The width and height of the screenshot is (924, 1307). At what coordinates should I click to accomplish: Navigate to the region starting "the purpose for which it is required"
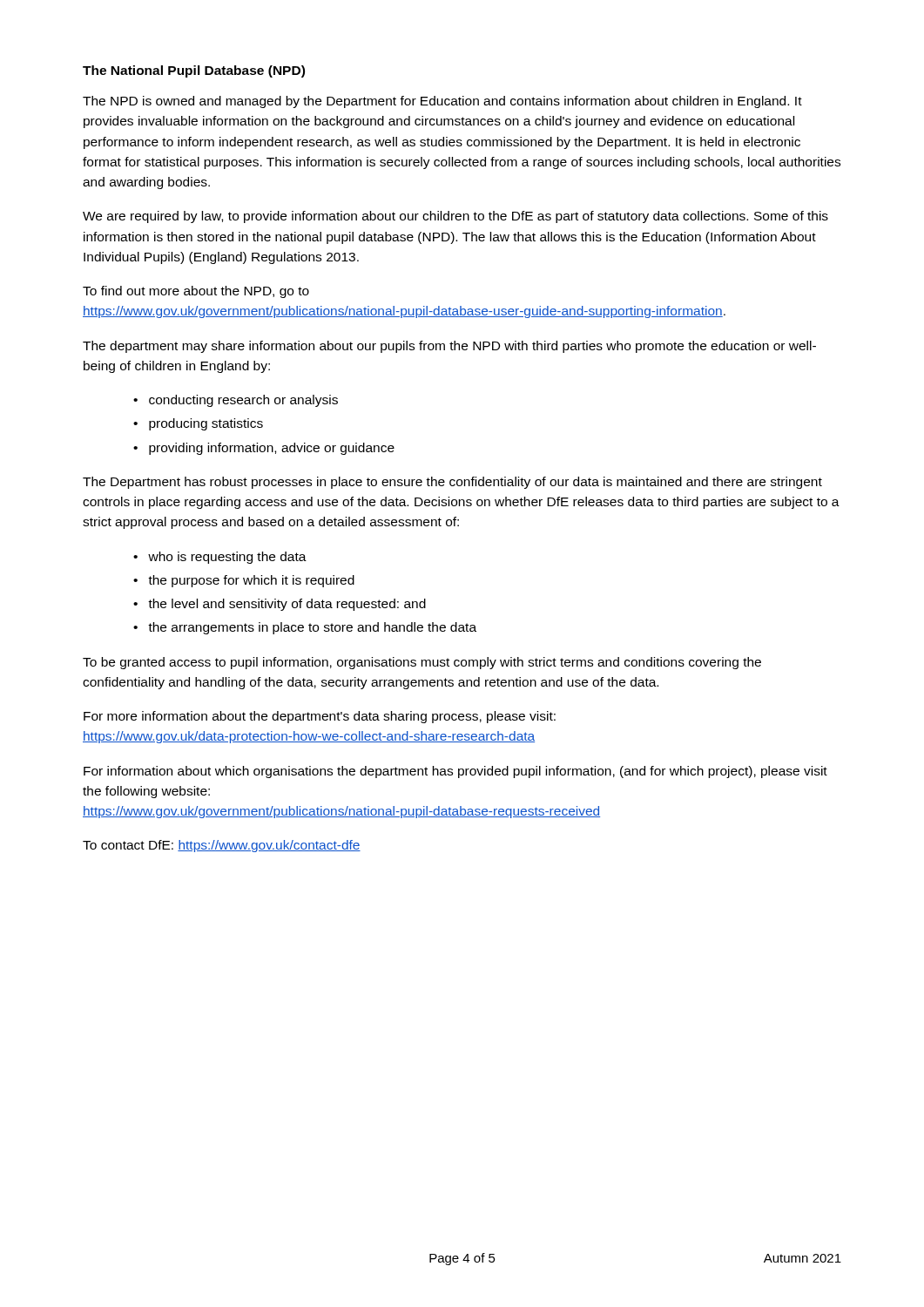pyautogui.click(x=252, y=580)
